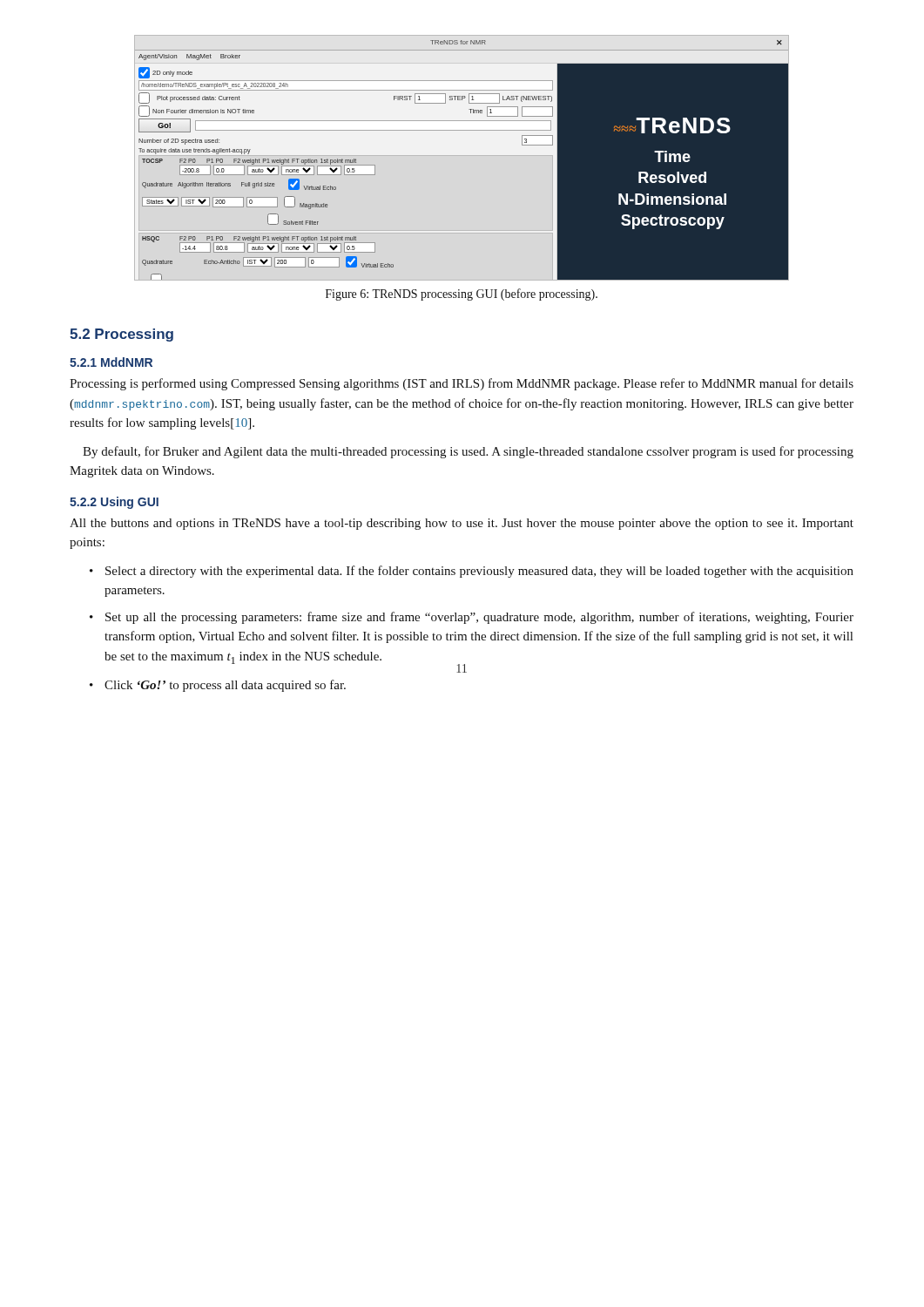Image resolution: width=924 pixels, height=1307 pixels.
Task: Point to the text starting "5.2 Processing"
Action: (x=122, y=334)
